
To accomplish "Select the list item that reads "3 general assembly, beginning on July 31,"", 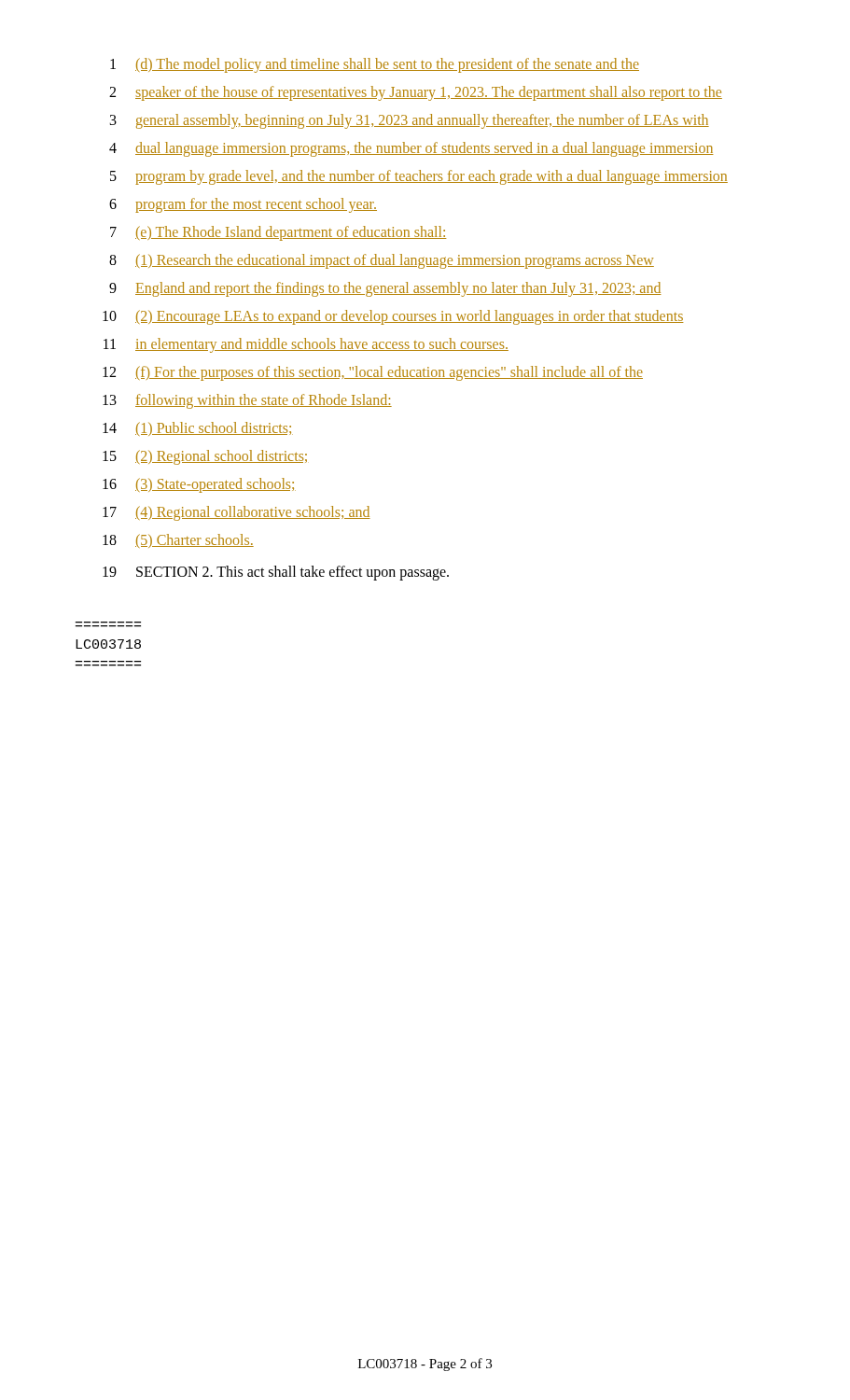I will [x=425, y=120].
